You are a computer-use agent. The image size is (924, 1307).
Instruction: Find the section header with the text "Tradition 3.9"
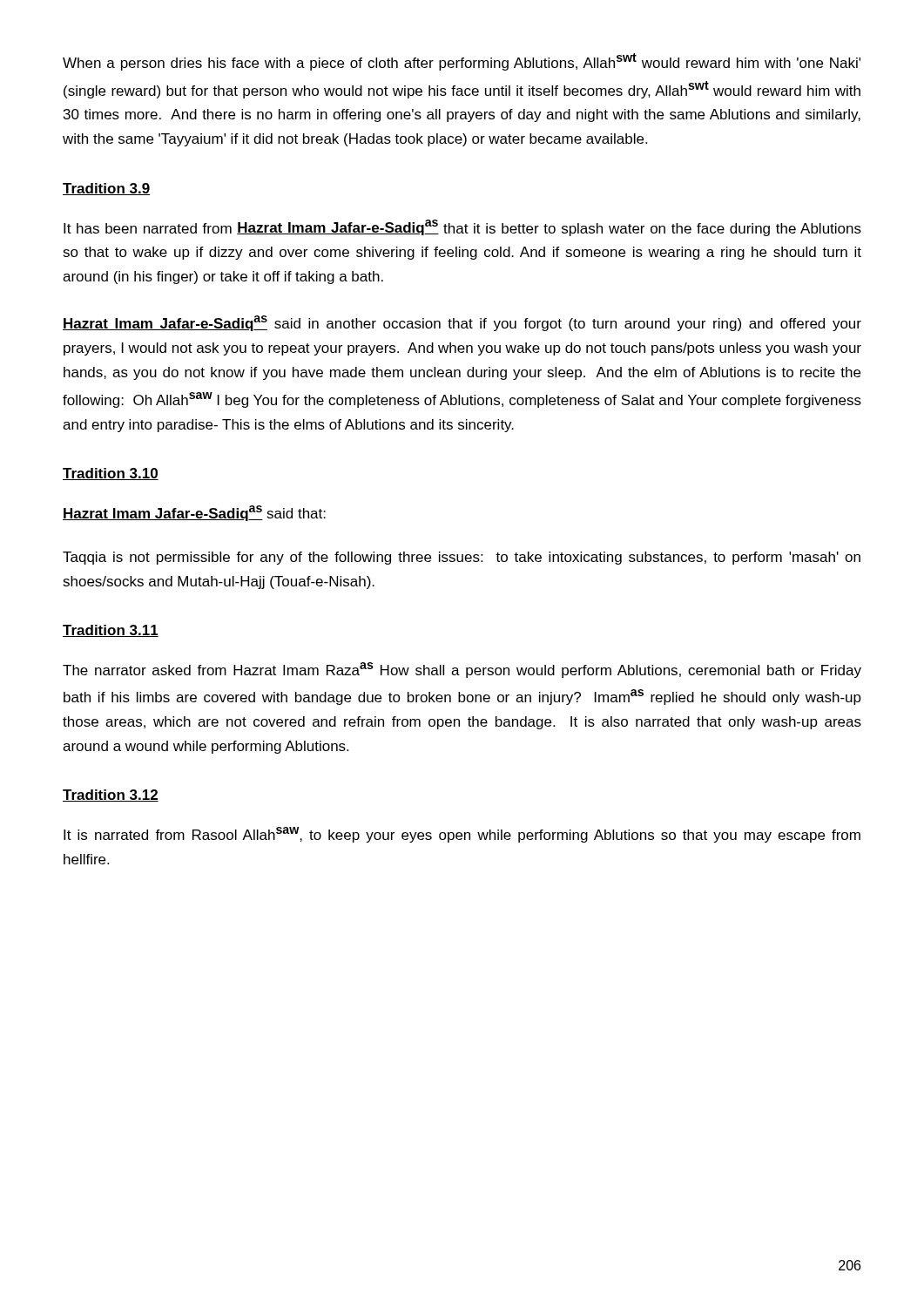(x=106, y=188)
